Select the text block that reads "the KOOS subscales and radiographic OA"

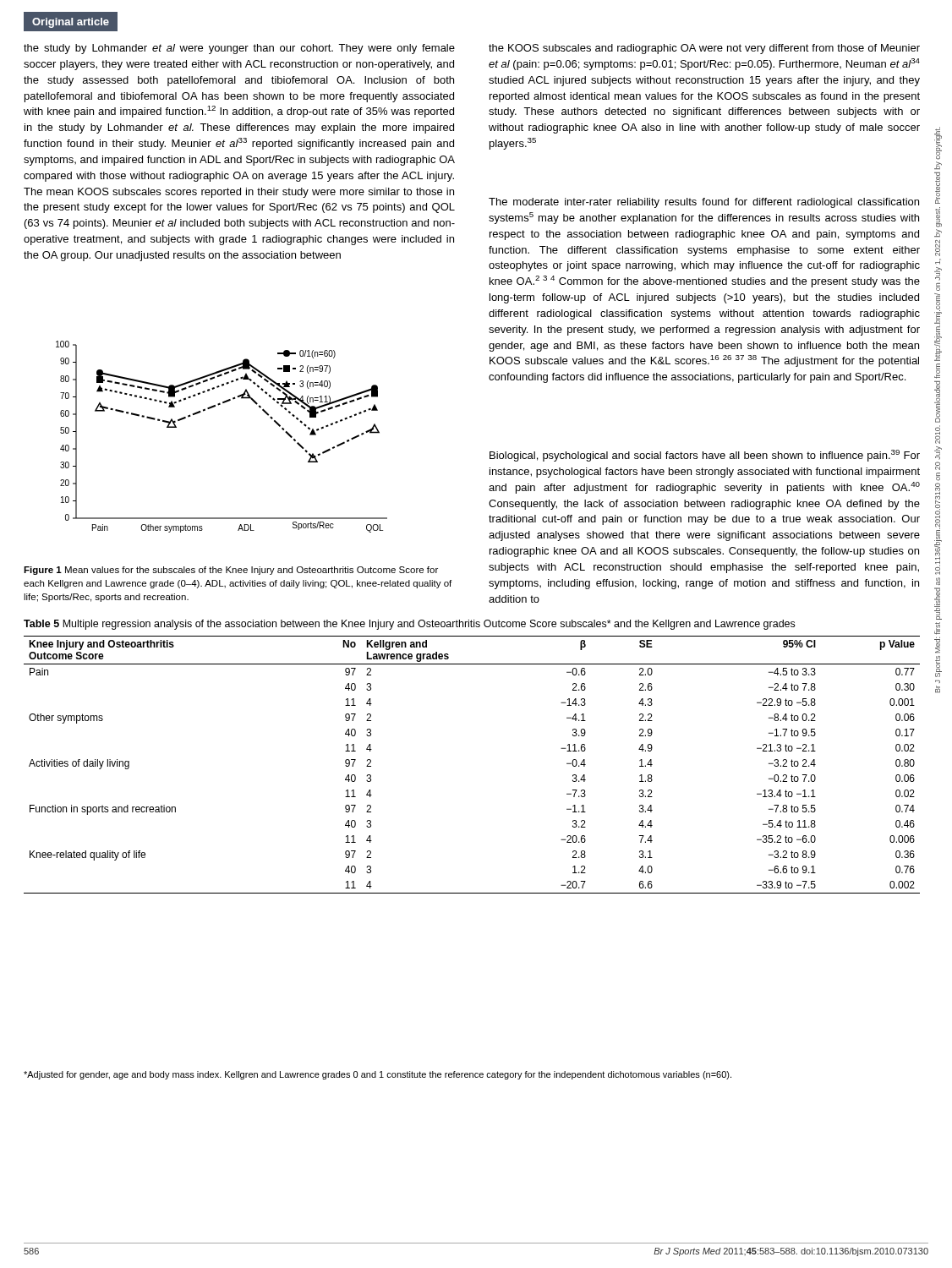704,96
